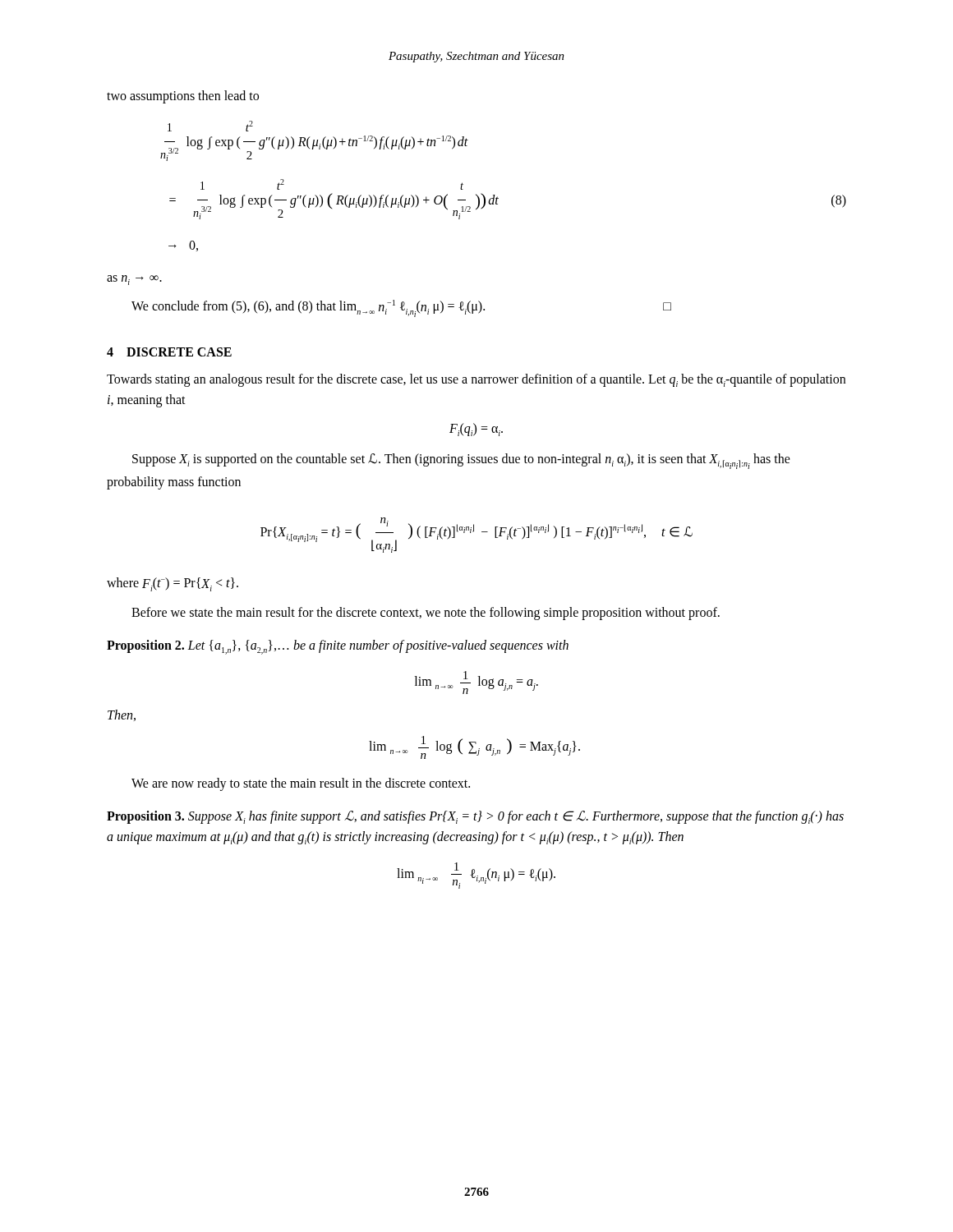Locate the formula that opens with "1 ni3/2 log ∫ exp ( t2"
The image size is (953, 1232).
pos(501,187)
